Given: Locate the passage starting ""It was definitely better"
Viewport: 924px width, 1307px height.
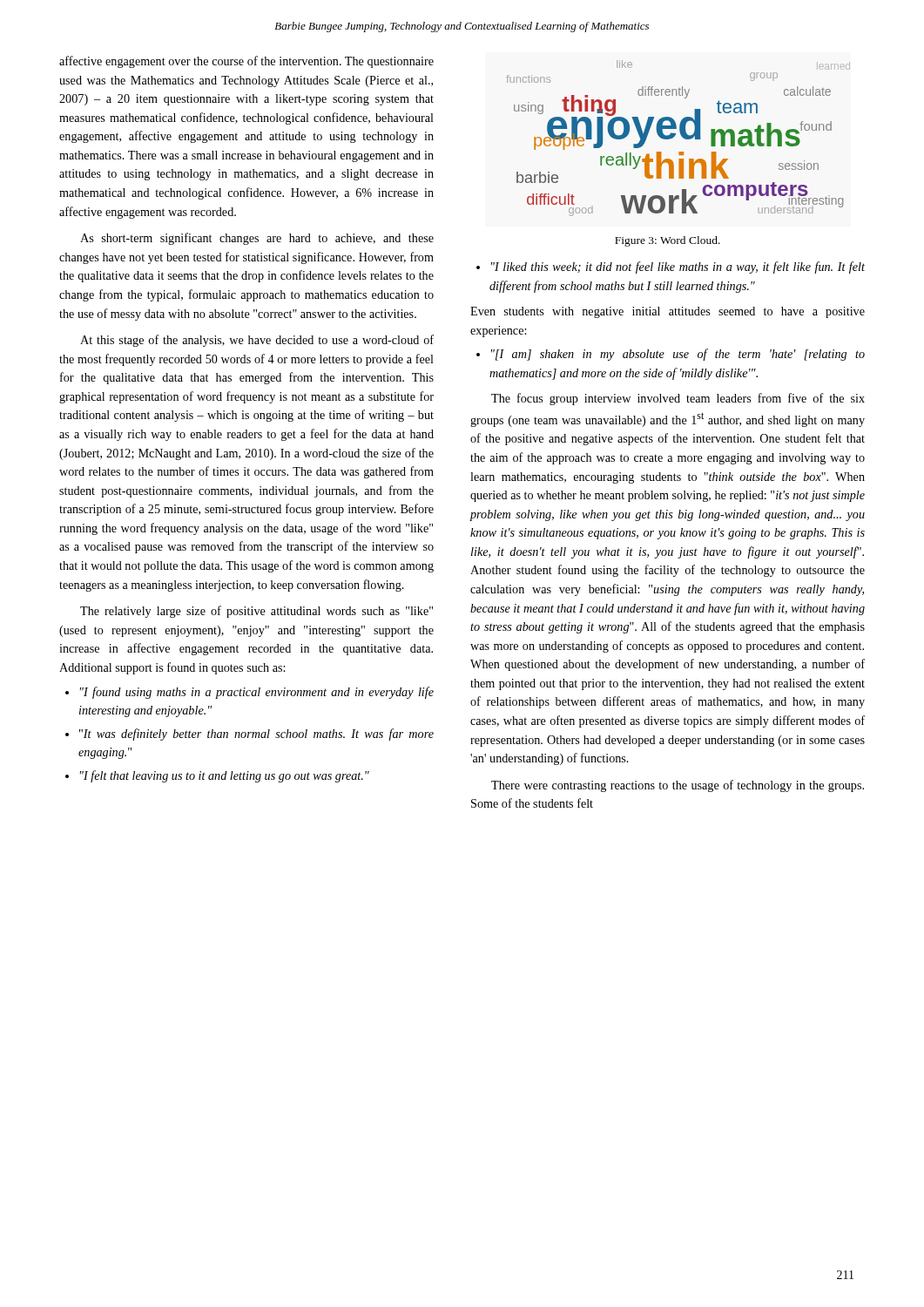Looking at the screenshot, I should (x=256, y=743).
